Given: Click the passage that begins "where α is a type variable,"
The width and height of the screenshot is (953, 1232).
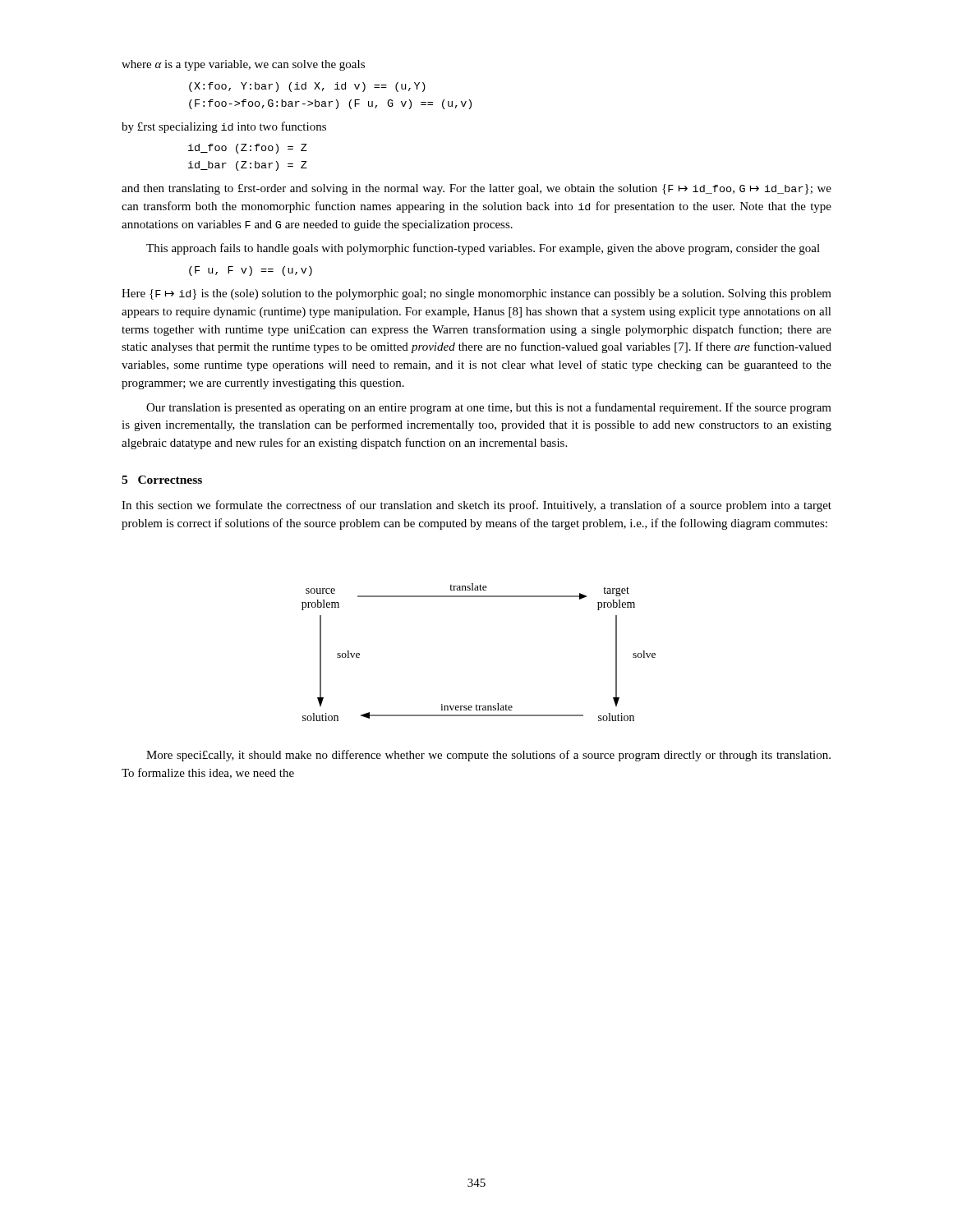Looking at the screenshot, I should [x=243, y=64].
